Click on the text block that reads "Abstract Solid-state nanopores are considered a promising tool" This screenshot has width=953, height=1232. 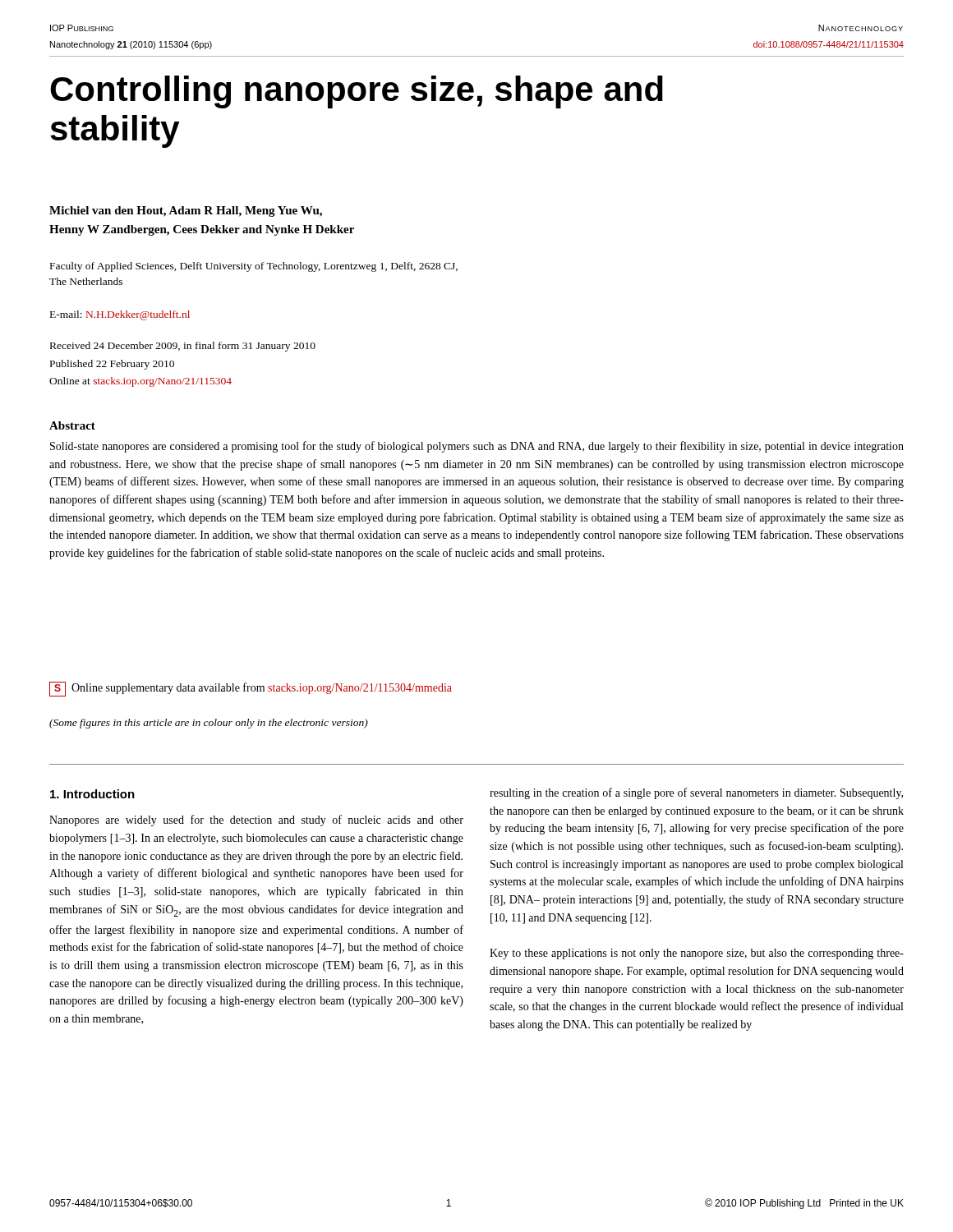pyautogui.click(x=476, y=491)
